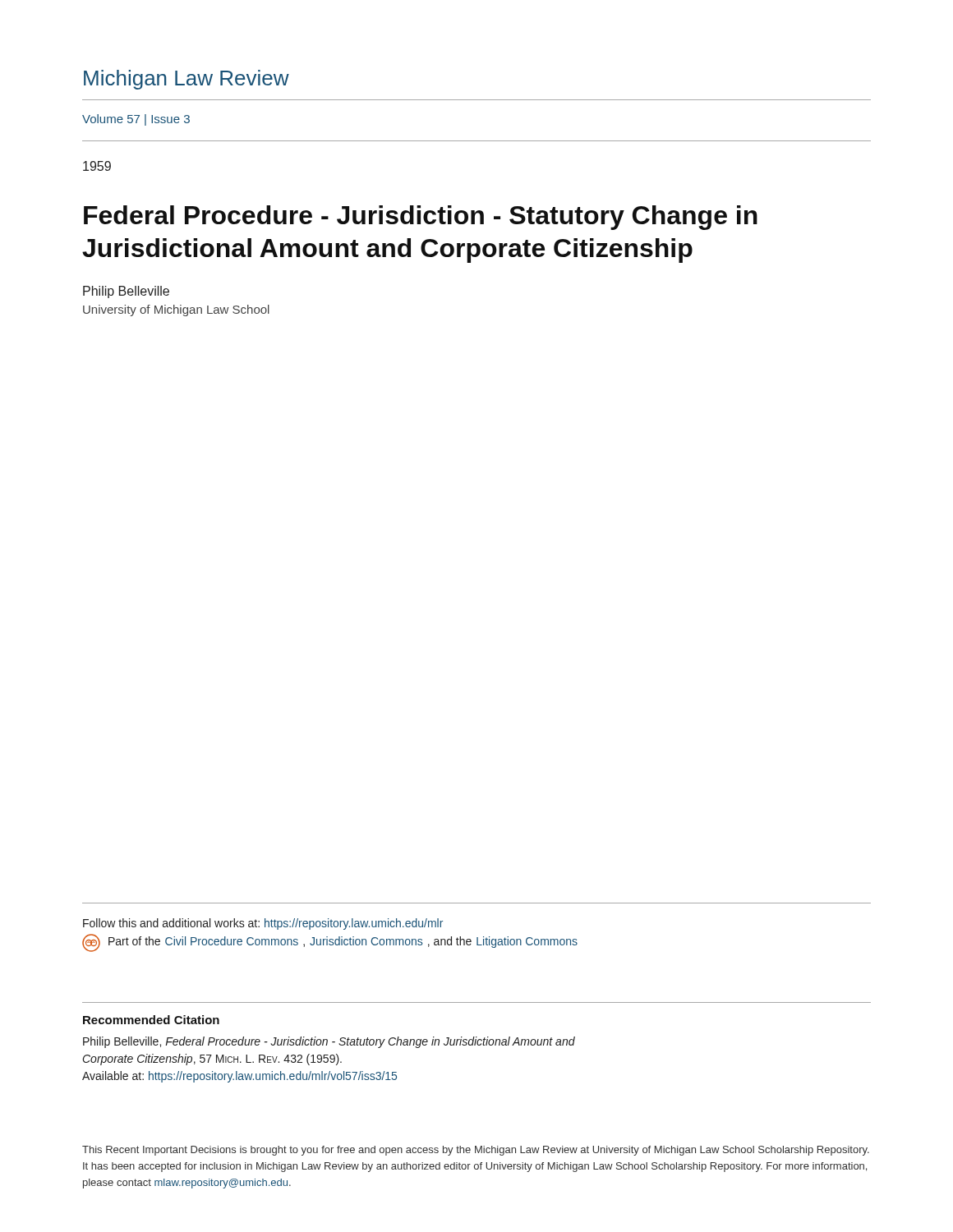Click on the text block that reads "This Recent Important Decisions is brought to"

click(x=476, y=1166)
